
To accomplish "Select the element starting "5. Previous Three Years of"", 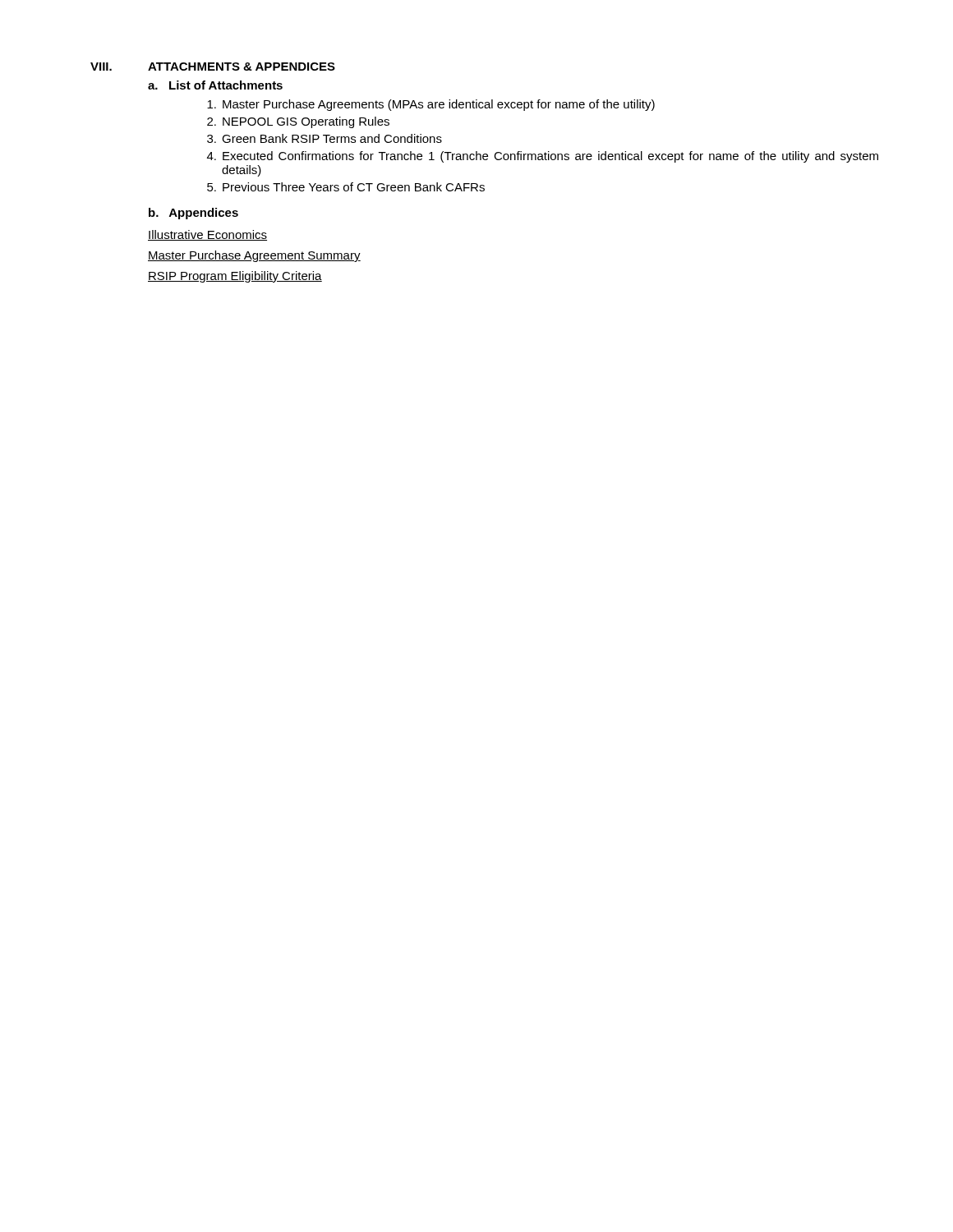I will pos(346,187).
